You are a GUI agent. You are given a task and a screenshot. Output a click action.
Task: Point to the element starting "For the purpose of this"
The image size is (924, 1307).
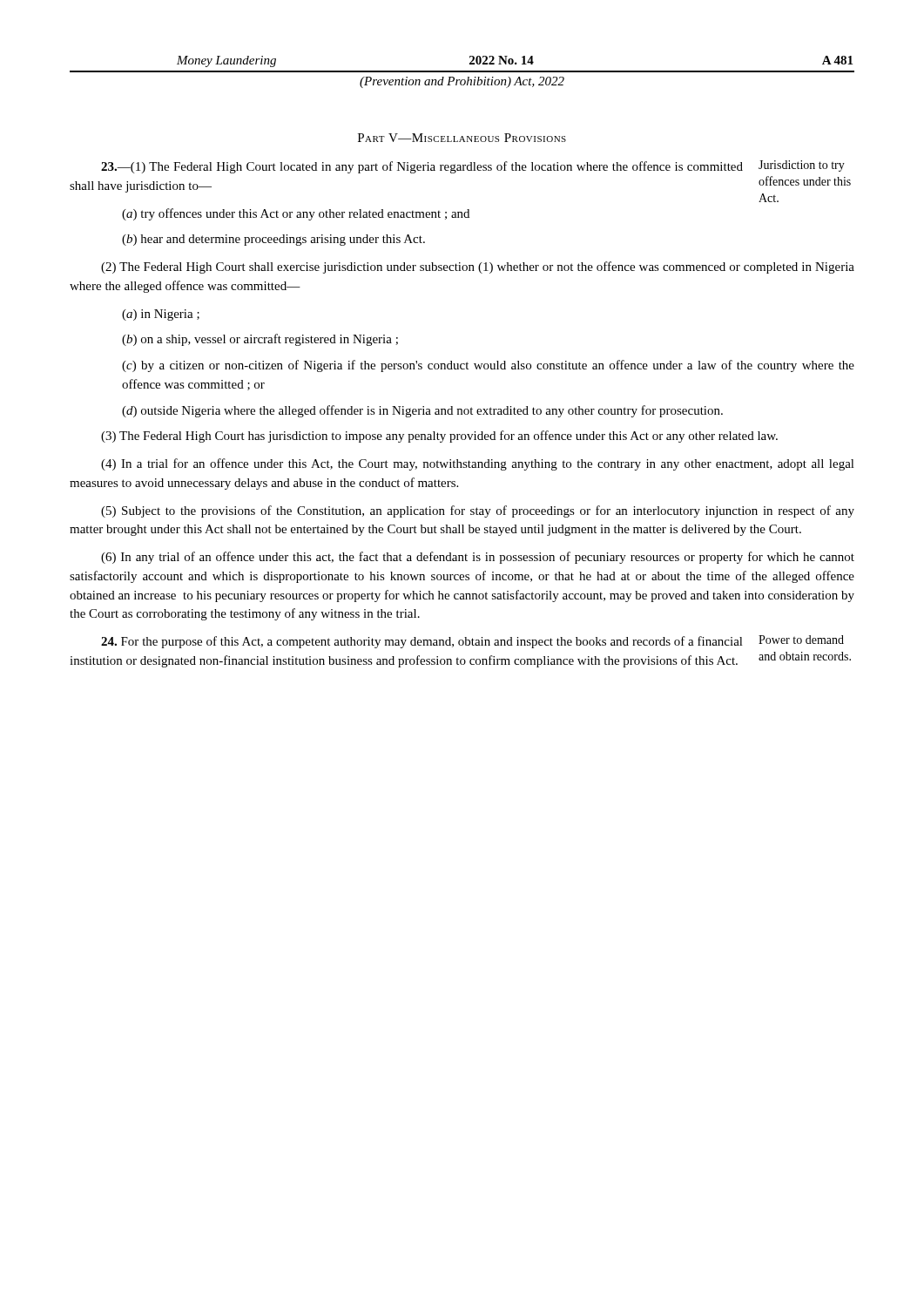406,651
